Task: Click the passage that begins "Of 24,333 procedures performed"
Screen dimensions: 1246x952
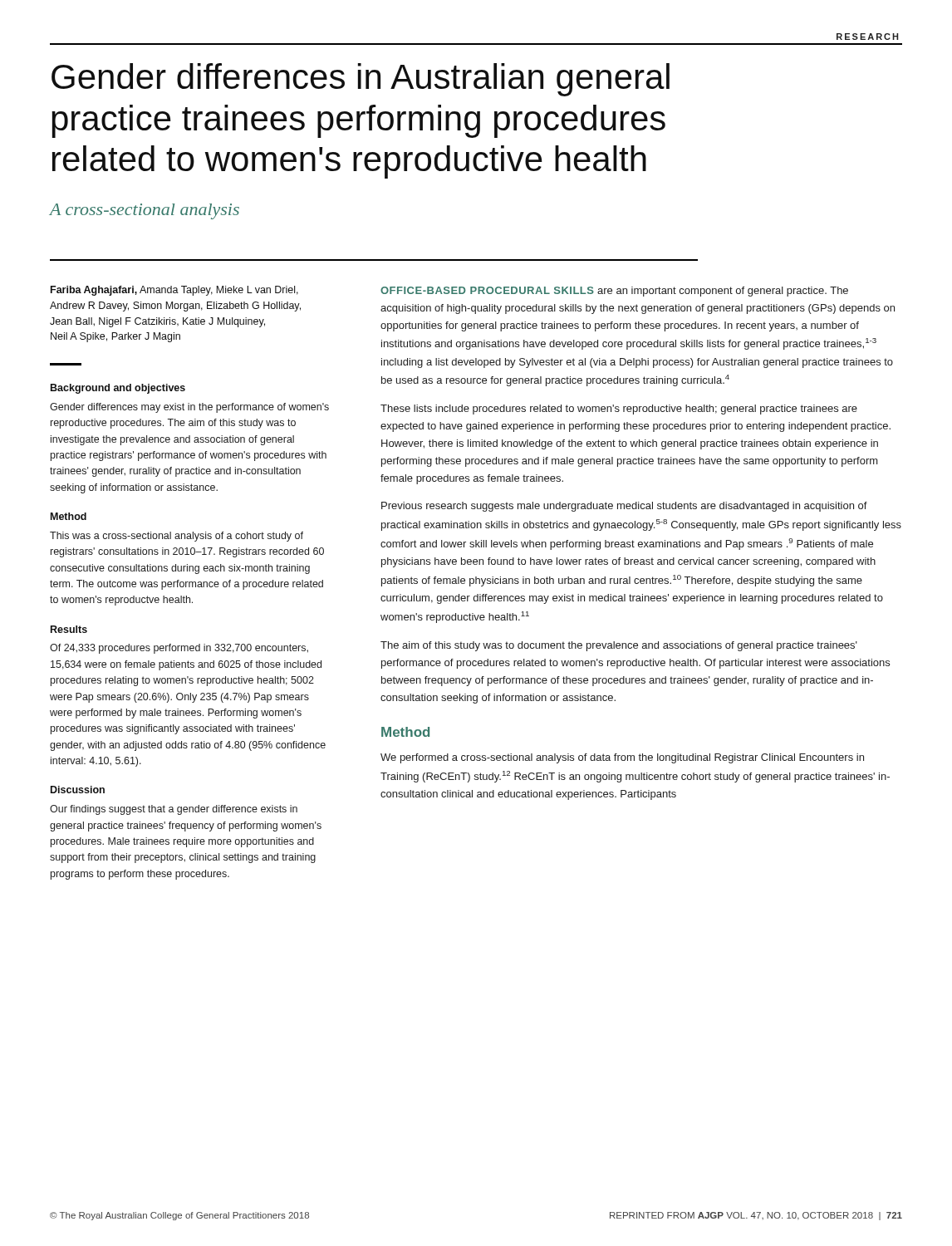Action: (191, 705)
